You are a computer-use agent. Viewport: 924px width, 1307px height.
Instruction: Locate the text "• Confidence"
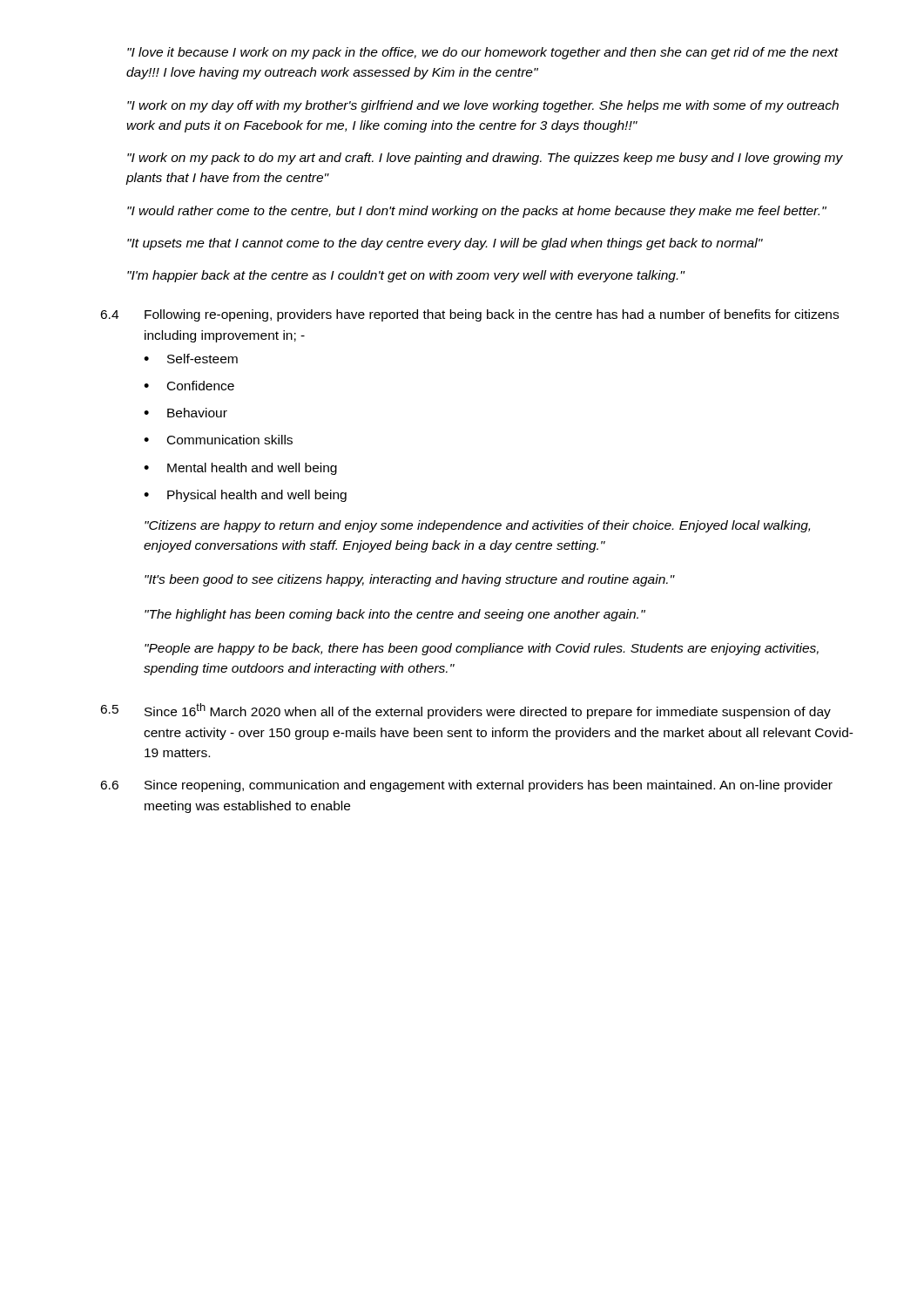tap(189, 386)
